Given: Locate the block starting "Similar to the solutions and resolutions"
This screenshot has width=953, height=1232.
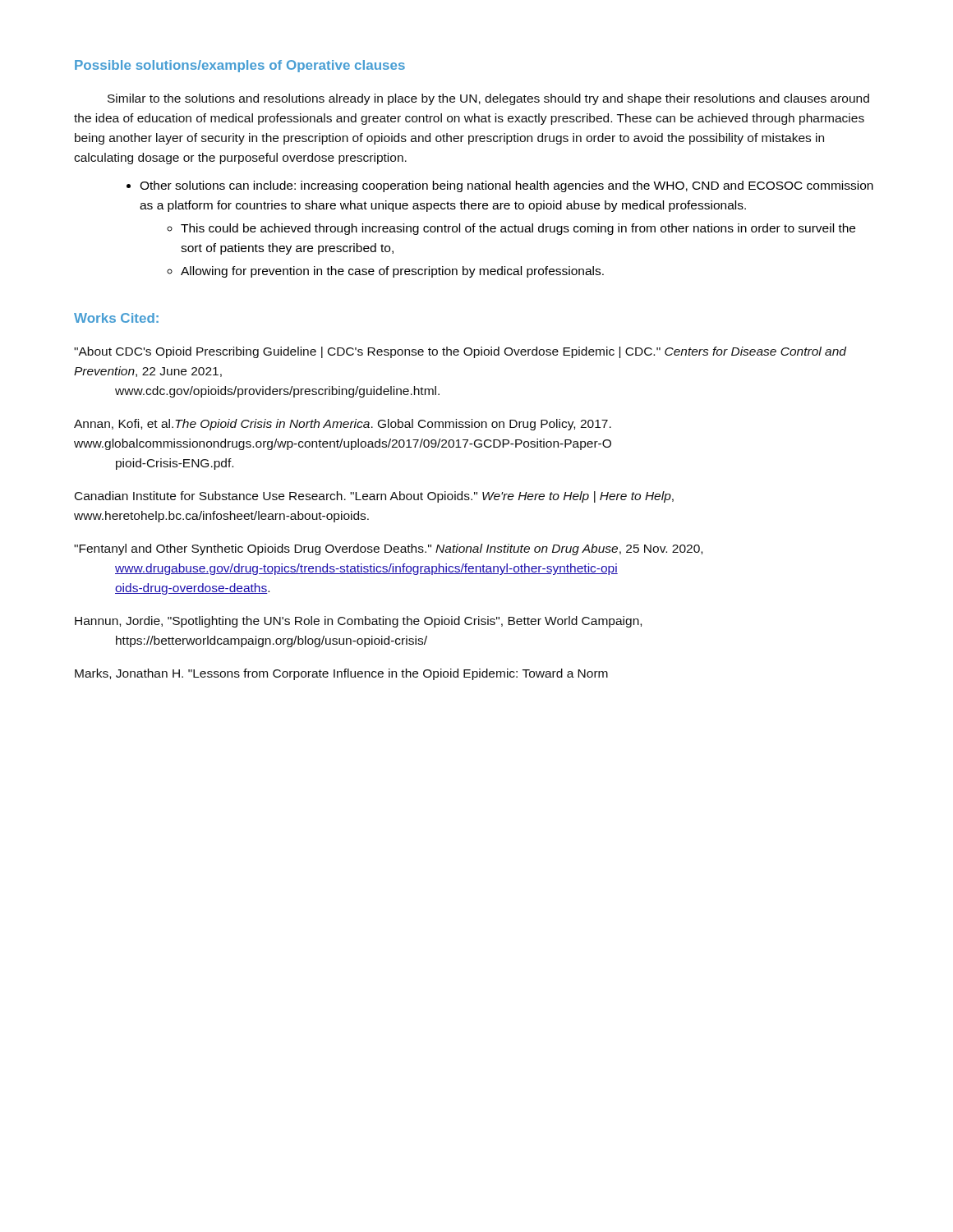Looking at the screenshot, I should click(472, 128).
